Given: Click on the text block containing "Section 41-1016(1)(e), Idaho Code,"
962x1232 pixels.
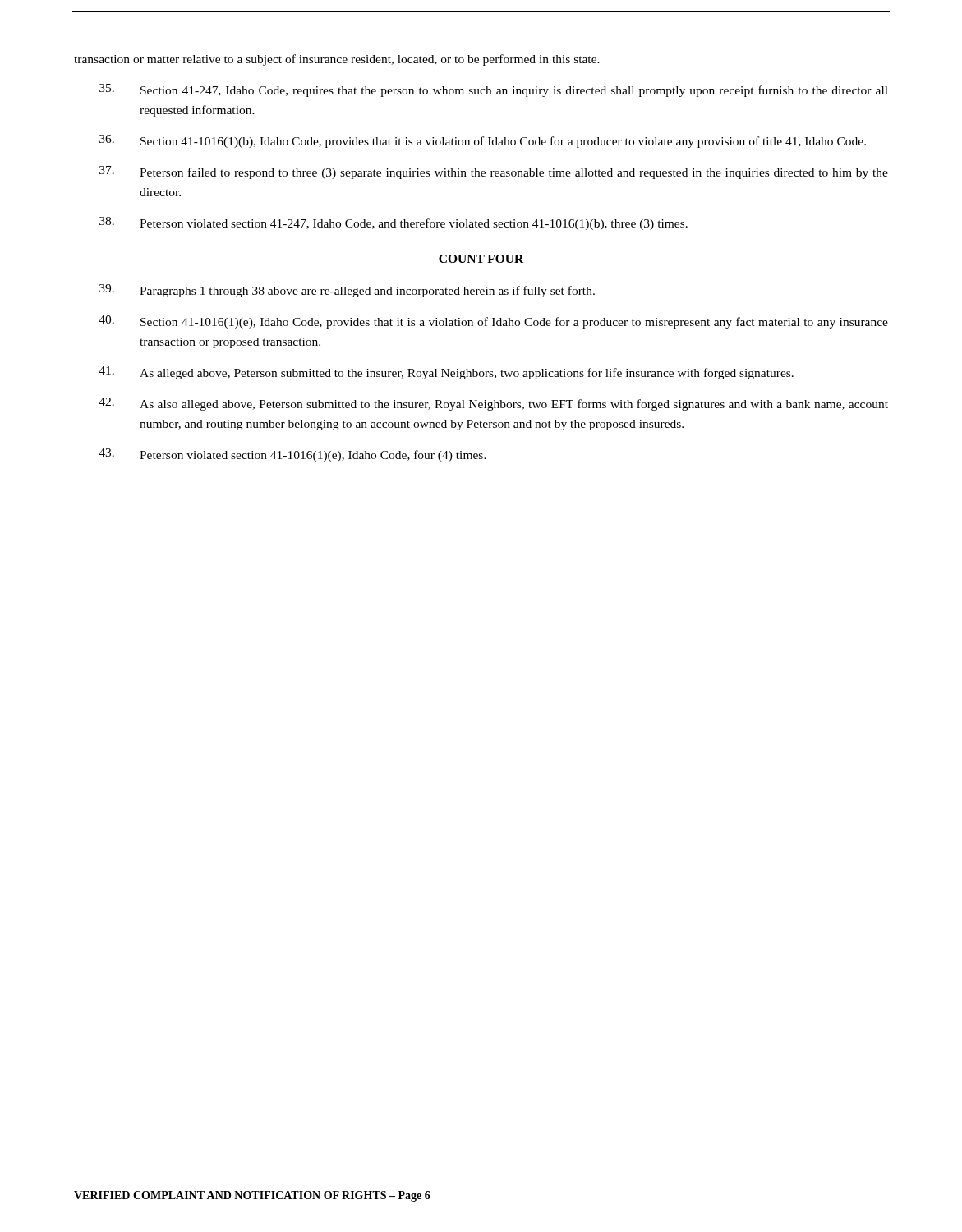Looking at the screenshot, I should [x=481, y=332].
